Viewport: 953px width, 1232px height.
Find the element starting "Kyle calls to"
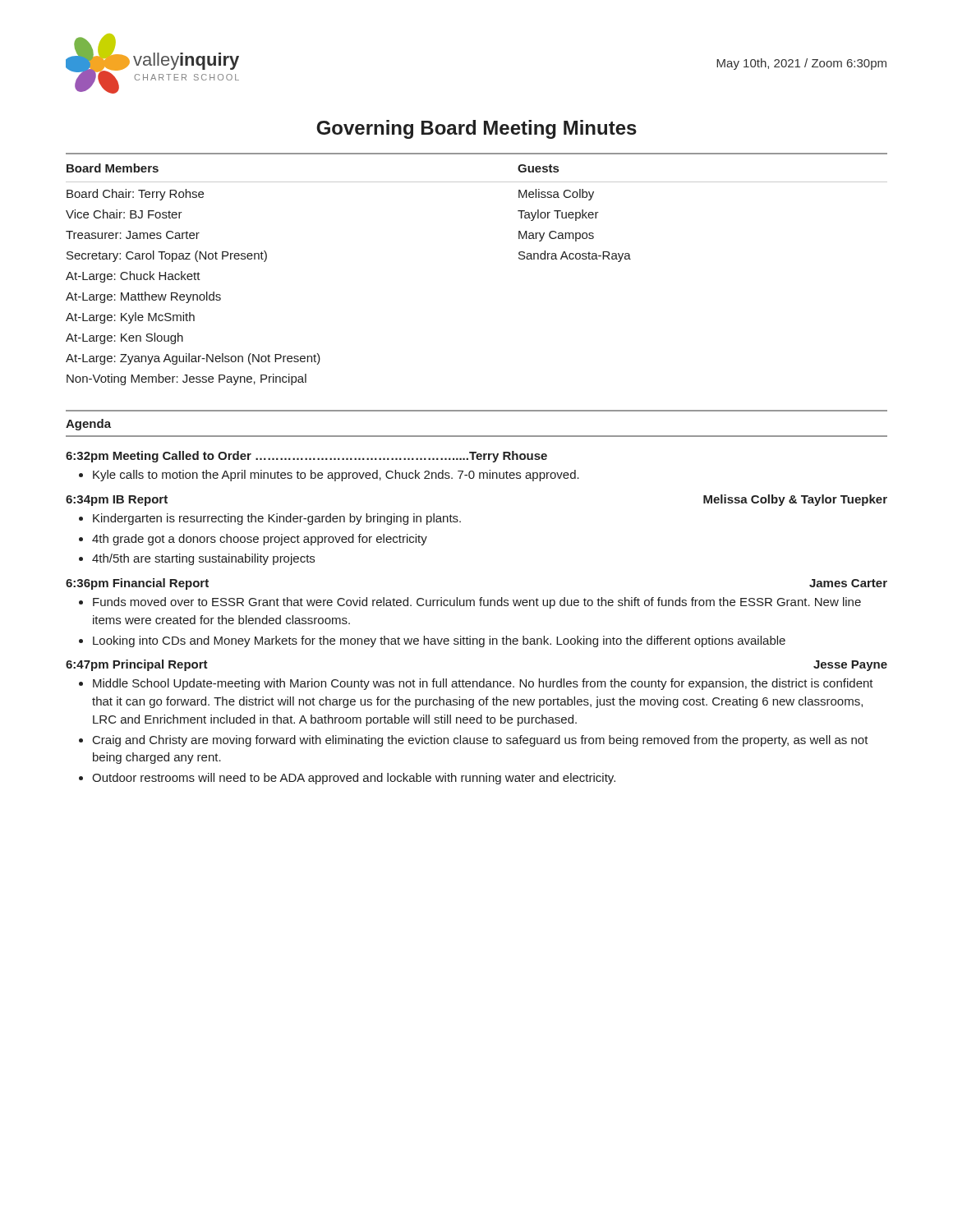(336, 474)
